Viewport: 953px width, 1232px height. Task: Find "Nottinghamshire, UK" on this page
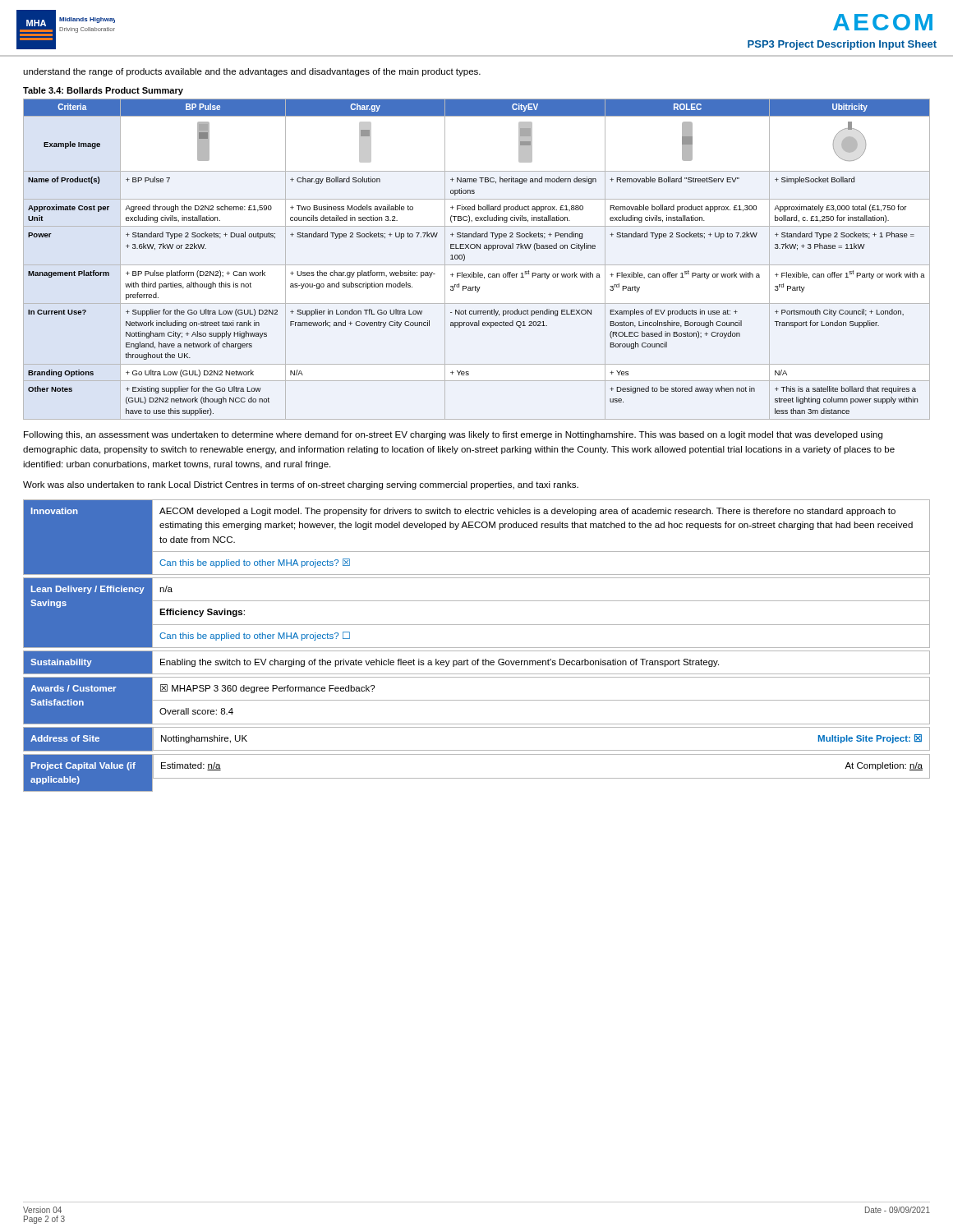pyautogui.click(x=204, y=738)
